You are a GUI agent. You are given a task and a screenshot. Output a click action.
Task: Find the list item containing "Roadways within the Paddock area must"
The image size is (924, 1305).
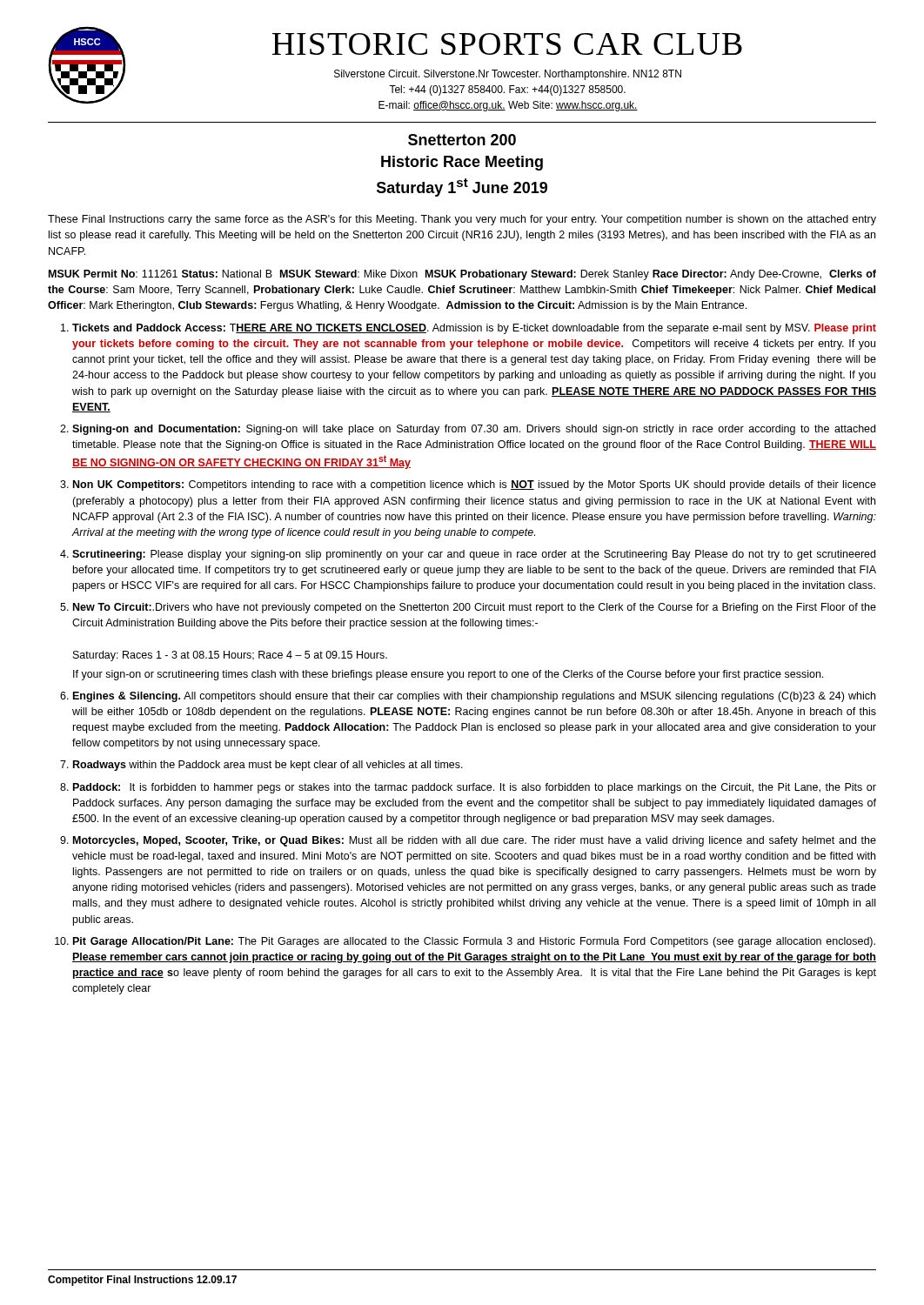click(x=268, y=765)
